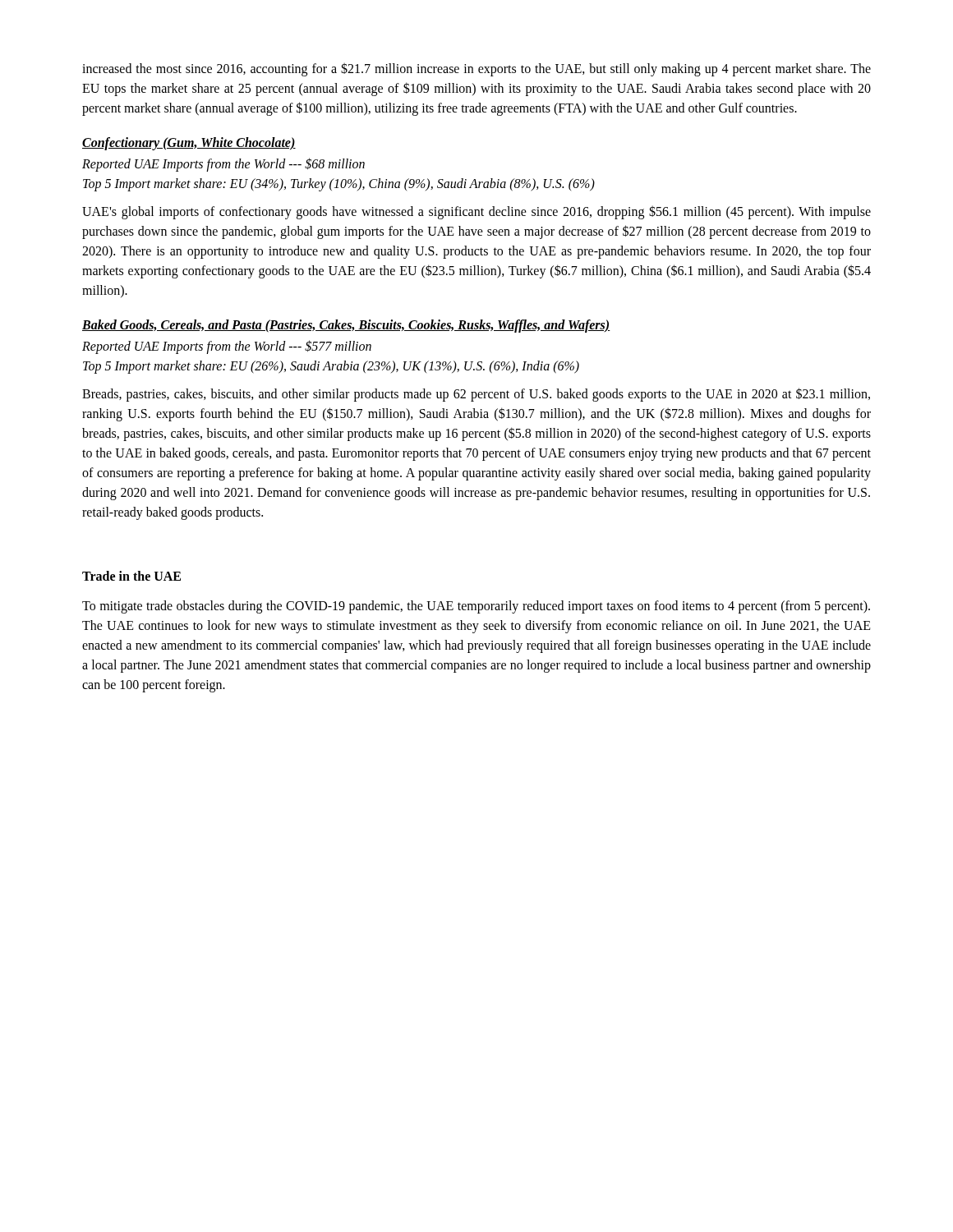Point to the passage starting "Breads, pastries, cakes, biscuits, and other"
Image resolution: width=953 pixels, height=1232 pixels.
point(476,453)
